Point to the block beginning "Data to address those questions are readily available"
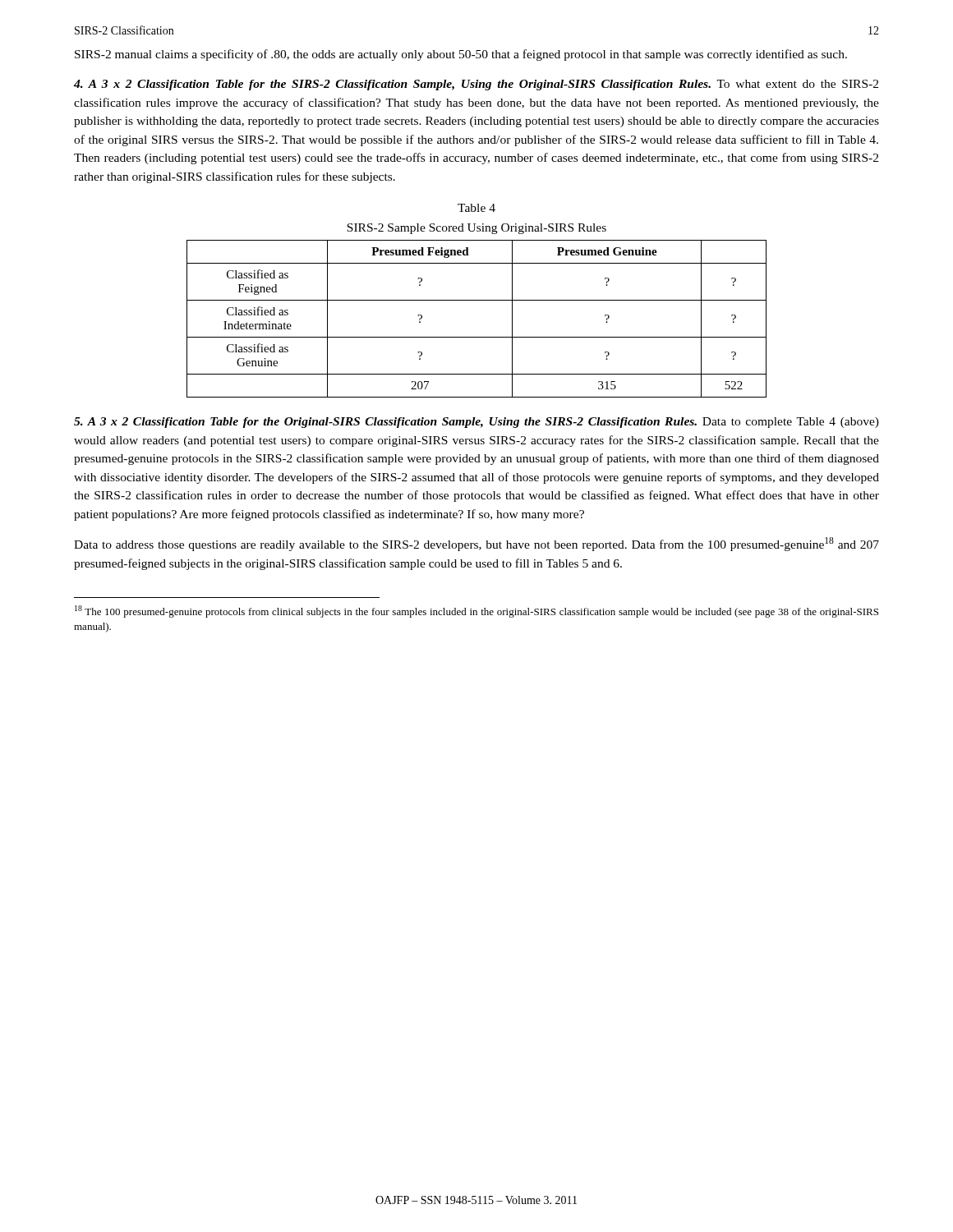Image resolution: width=953 pixels, height=1232 pixels. 476,554
